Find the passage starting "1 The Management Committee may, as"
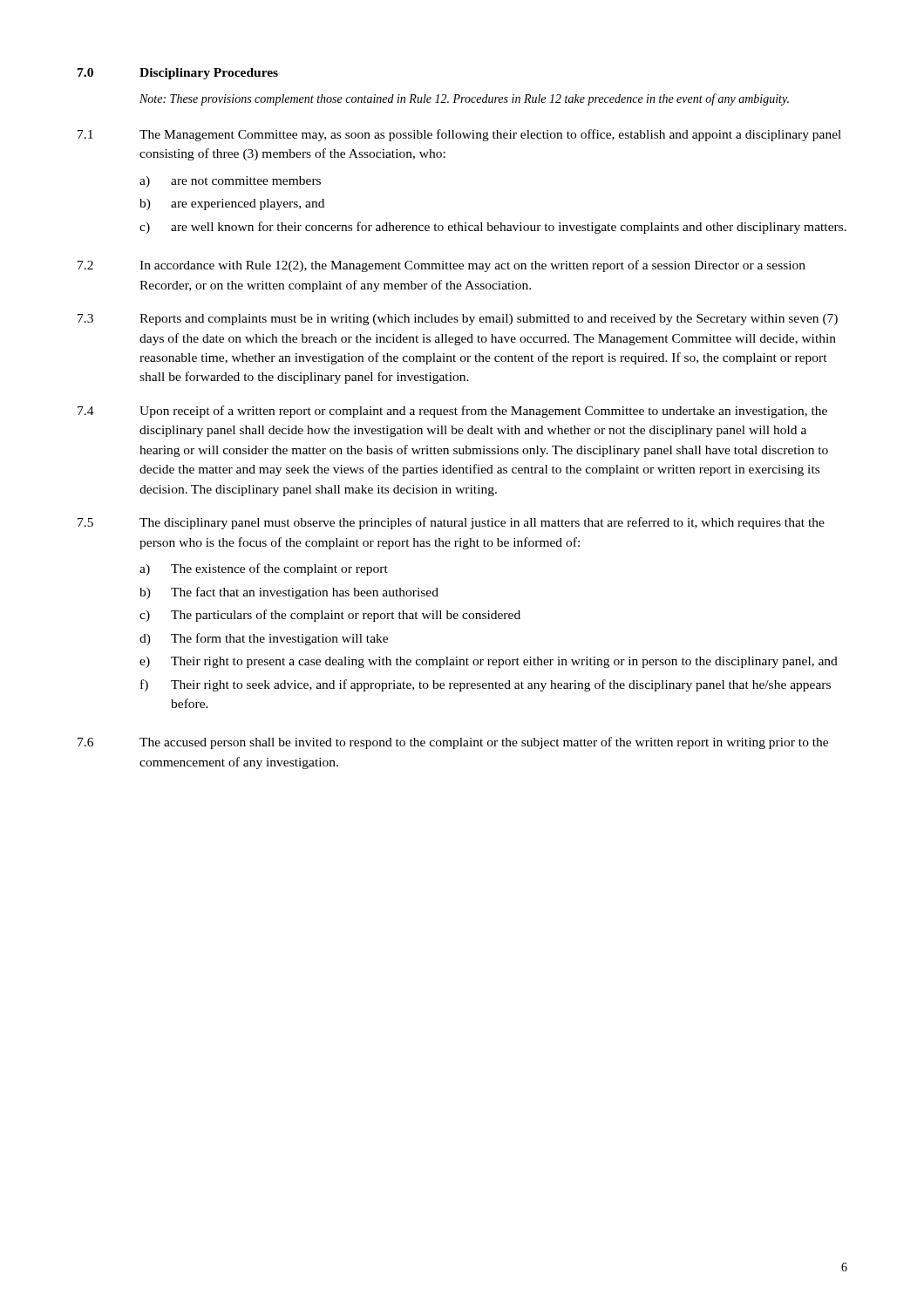The image size is (924, 1308). 459,135
